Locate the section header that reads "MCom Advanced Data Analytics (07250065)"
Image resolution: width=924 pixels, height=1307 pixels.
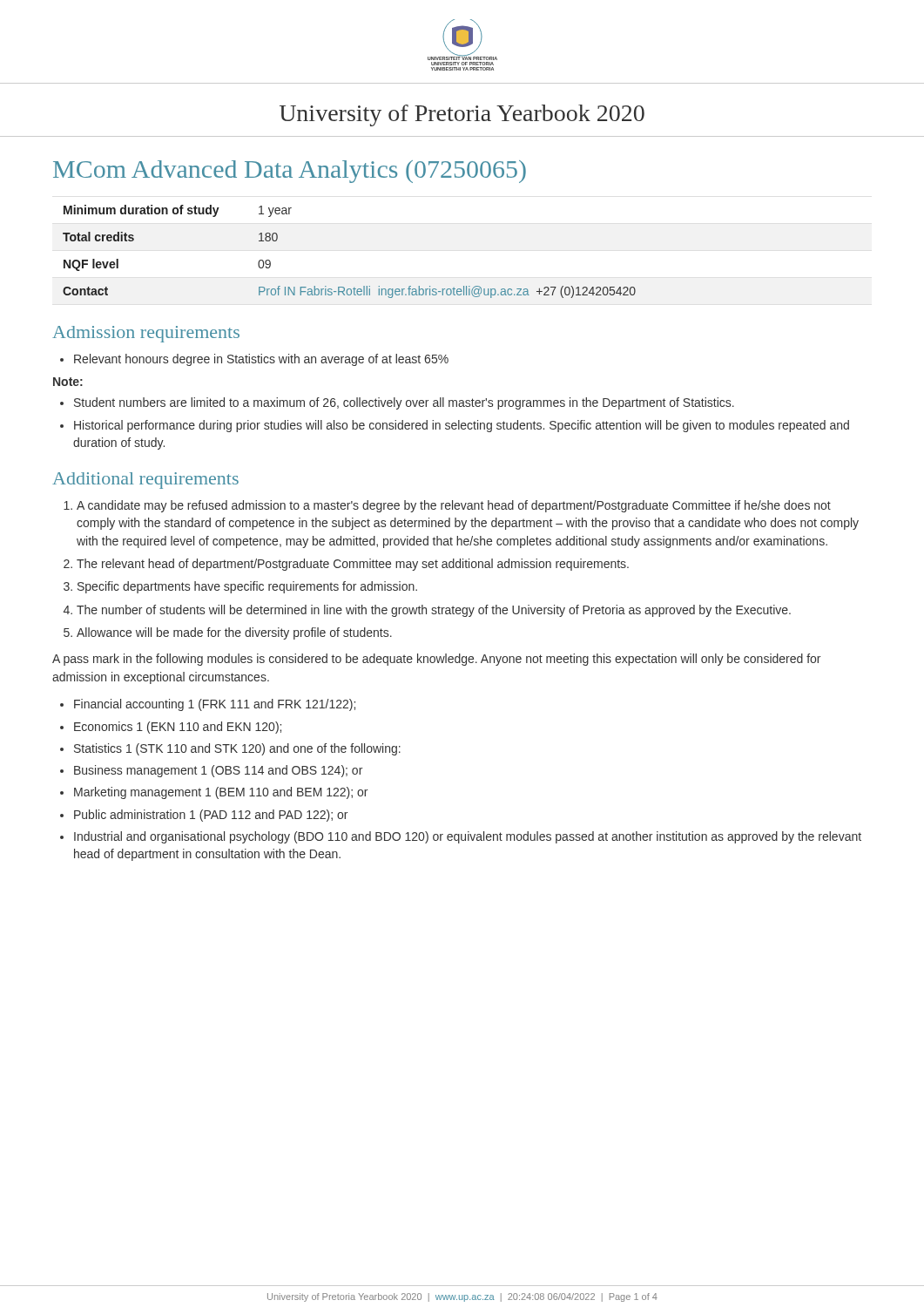click(462, 169)
